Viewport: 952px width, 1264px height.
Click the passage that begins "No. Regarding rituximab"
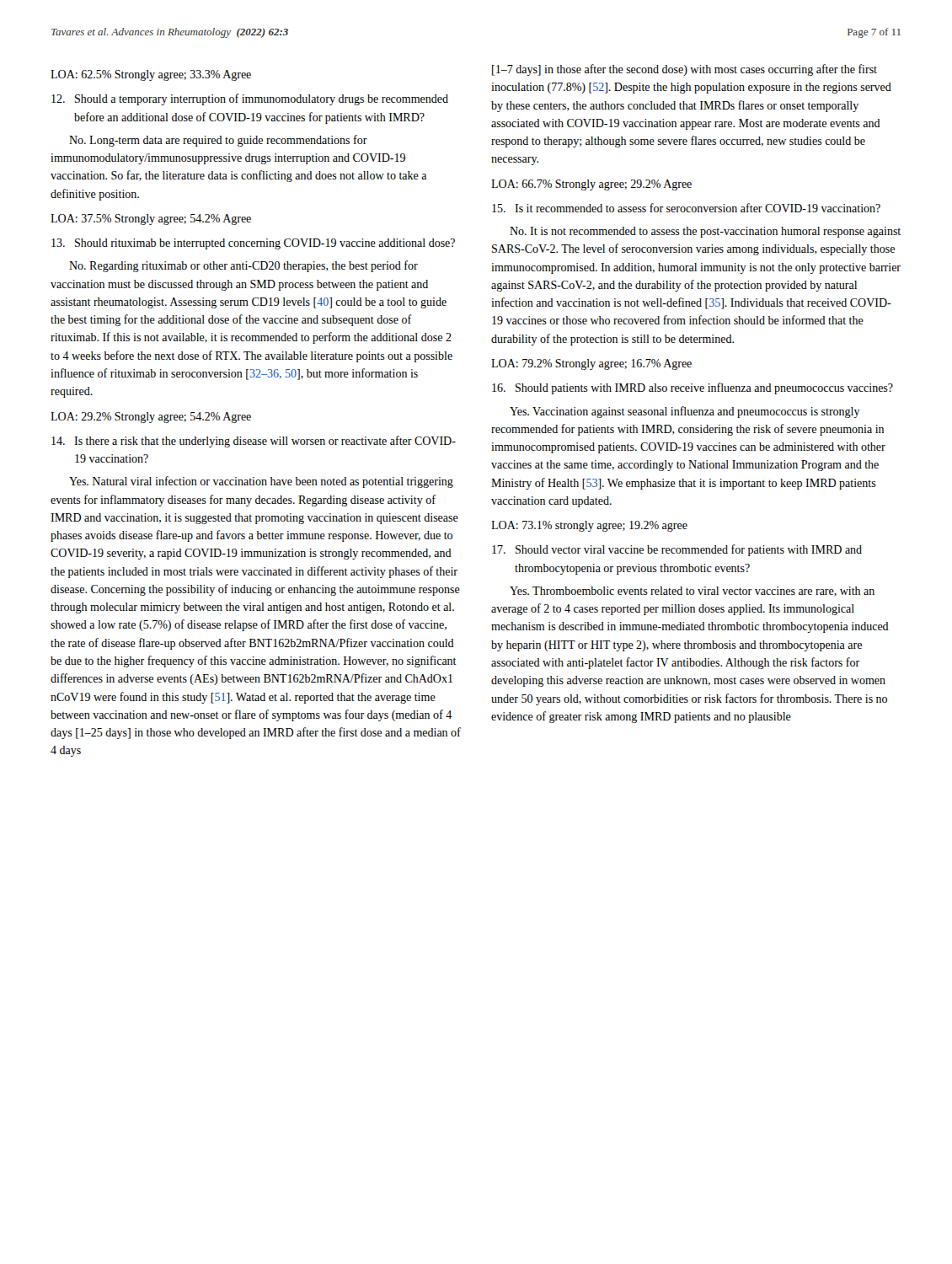[256, 329]
